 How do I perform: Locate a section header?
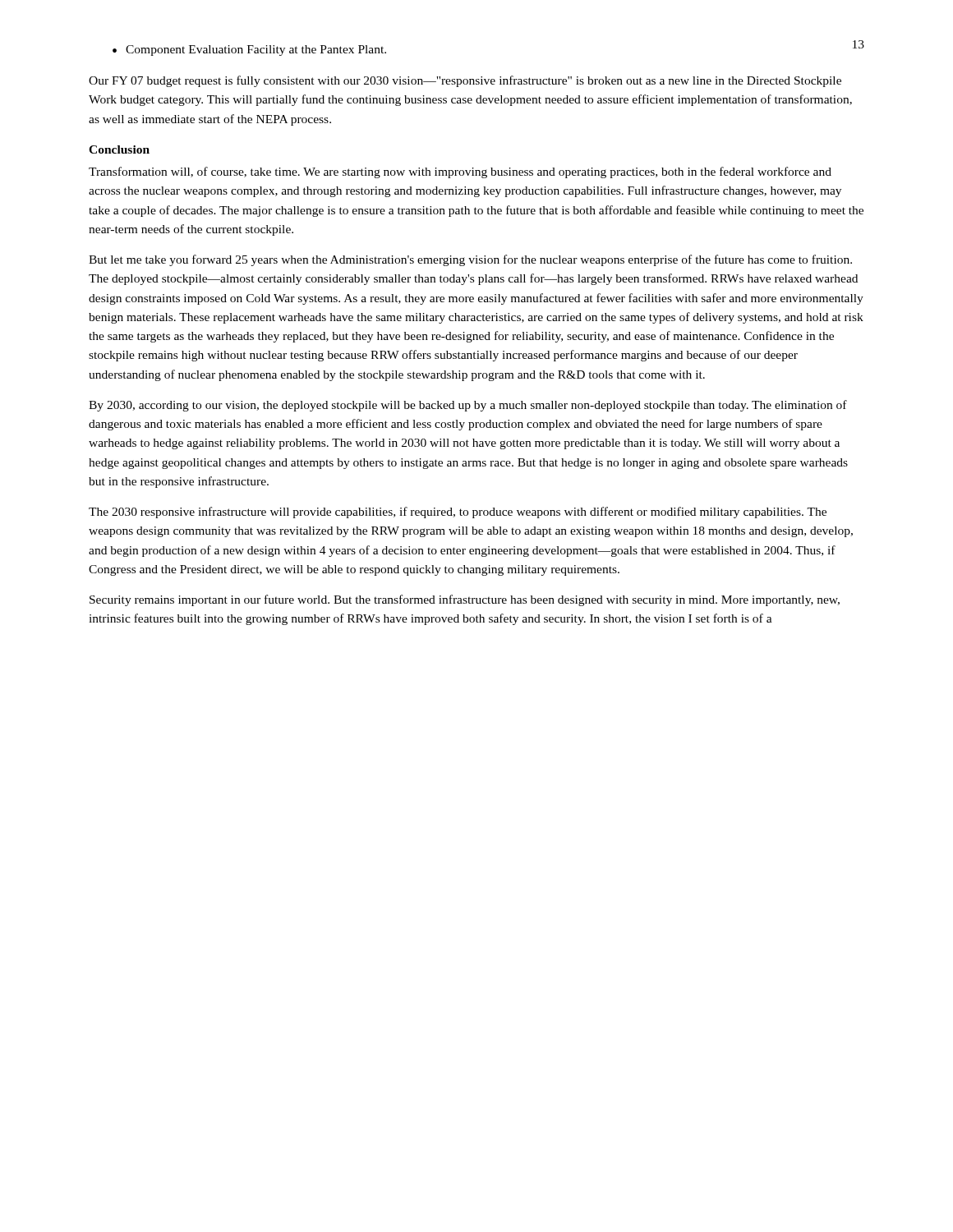click(119, 149)
